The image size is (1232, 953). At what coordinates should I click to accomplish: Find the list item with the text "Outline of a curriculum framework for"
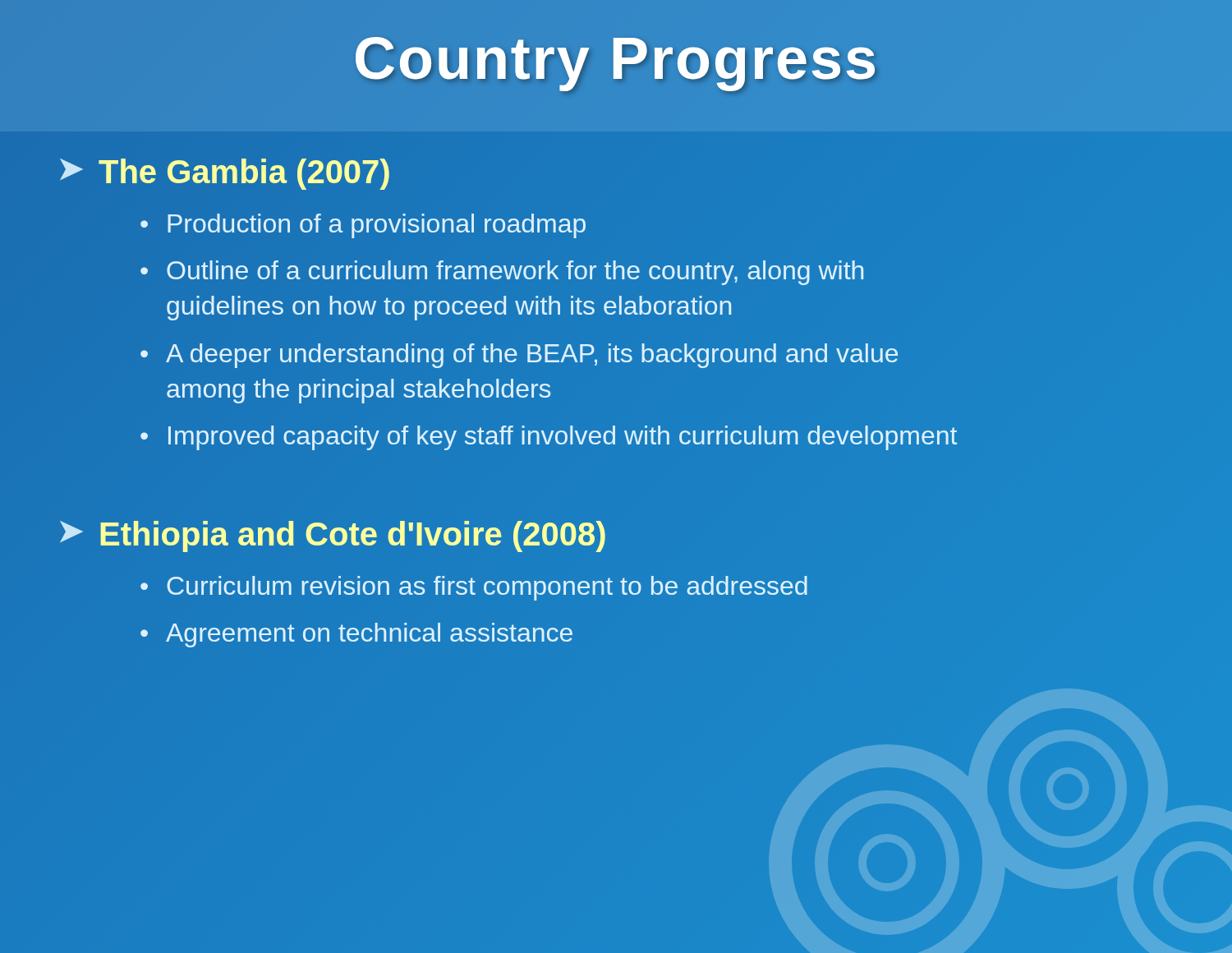coord(516,288)
